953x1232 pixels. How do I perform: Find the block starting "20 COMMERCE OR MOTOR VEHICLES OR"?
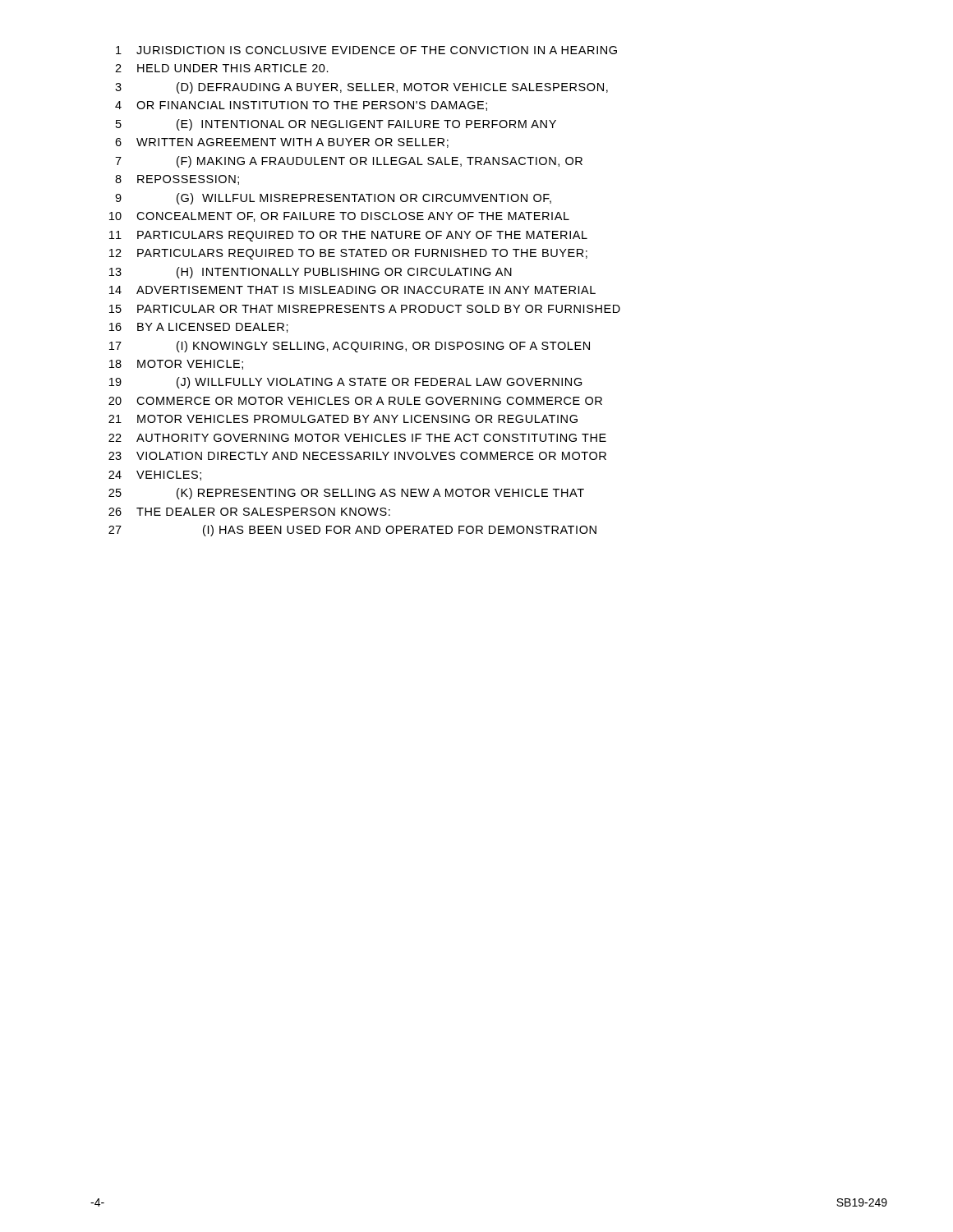[x=489, y=401]
